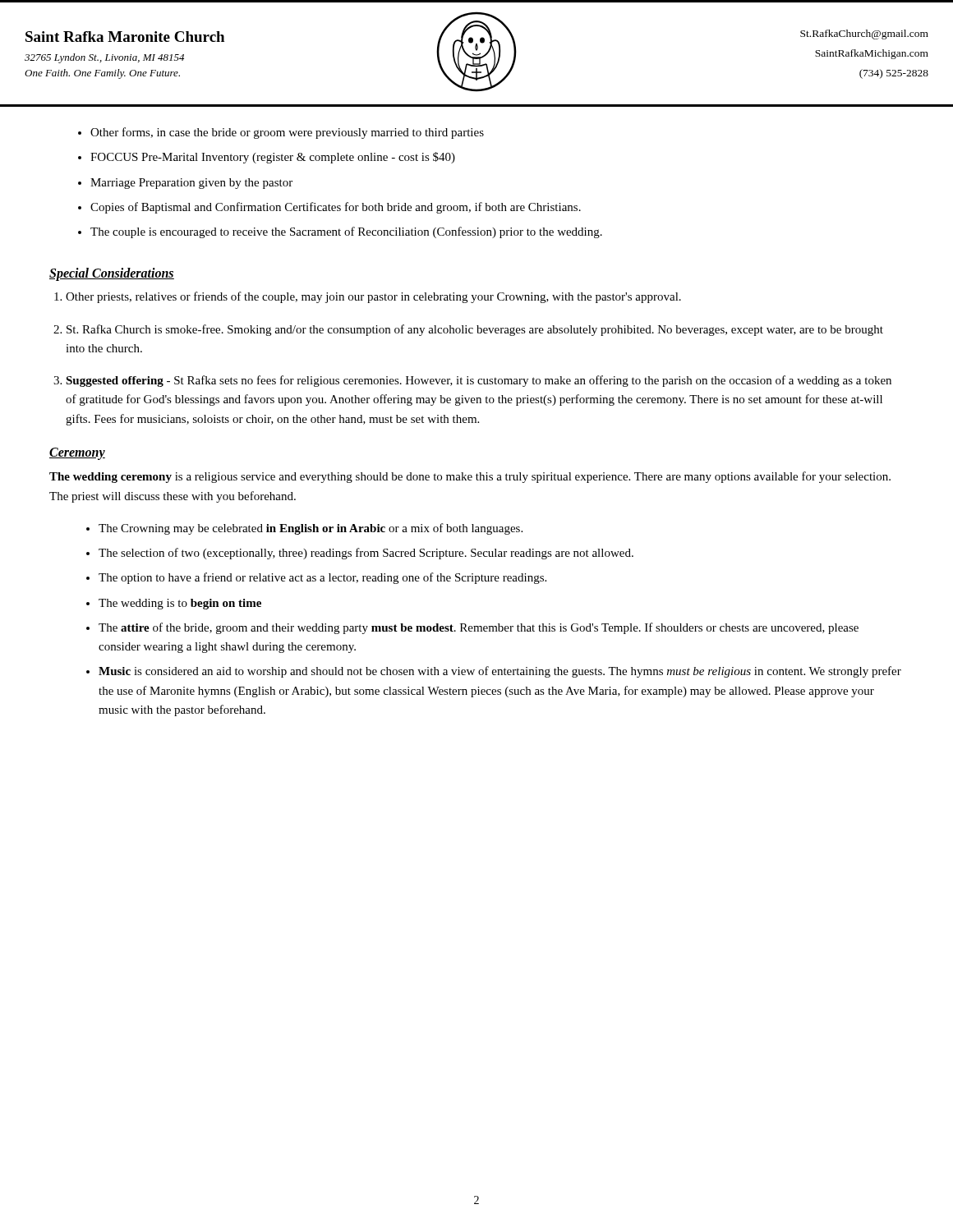Where is the passage that starts "Copies of Baptismal and Confirmation Certificates for both"?

pyautogui.click(x=336, y=207)
